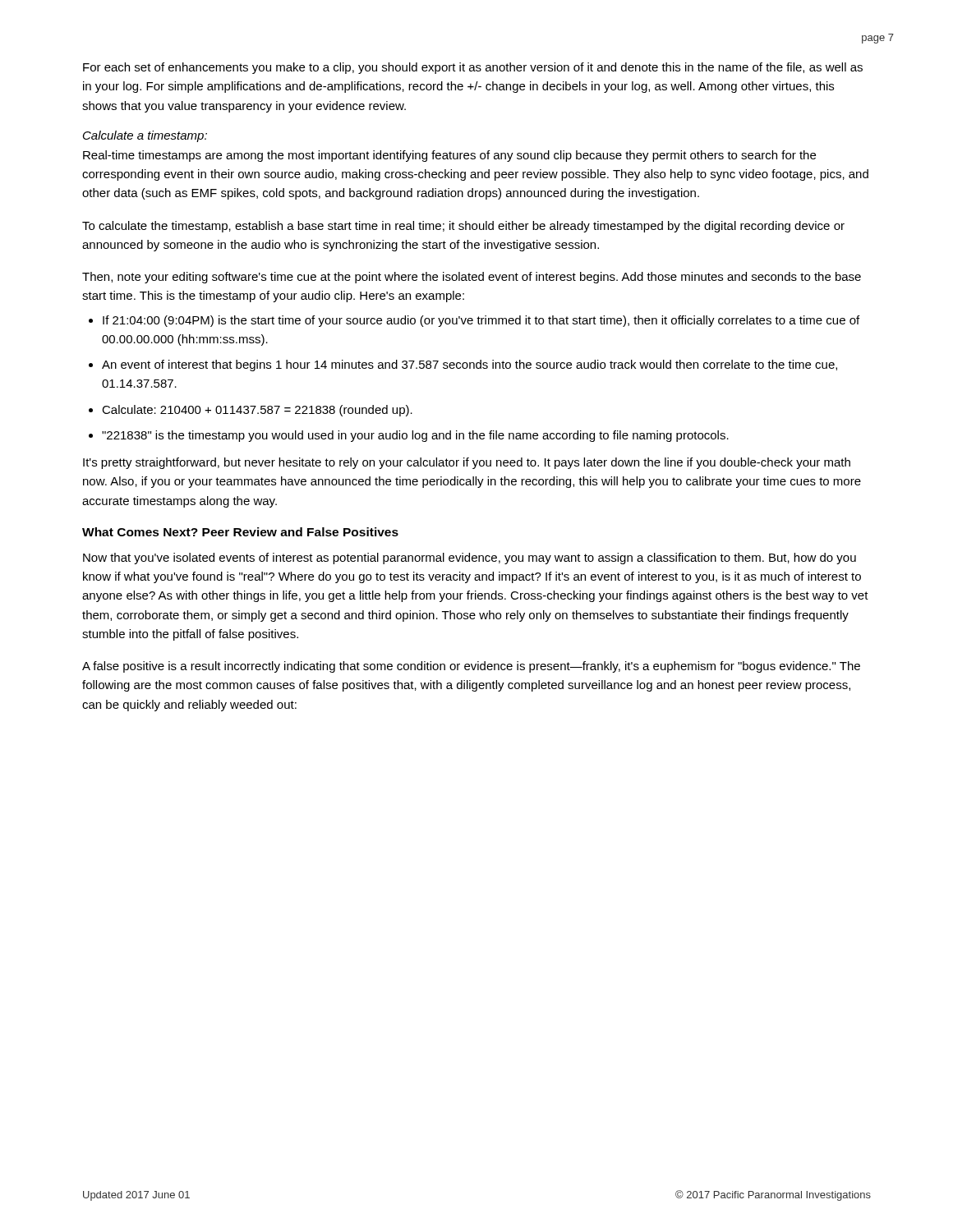
Task: Select the element starting "To calculate the timestamp,"
Action: (463, 235)
